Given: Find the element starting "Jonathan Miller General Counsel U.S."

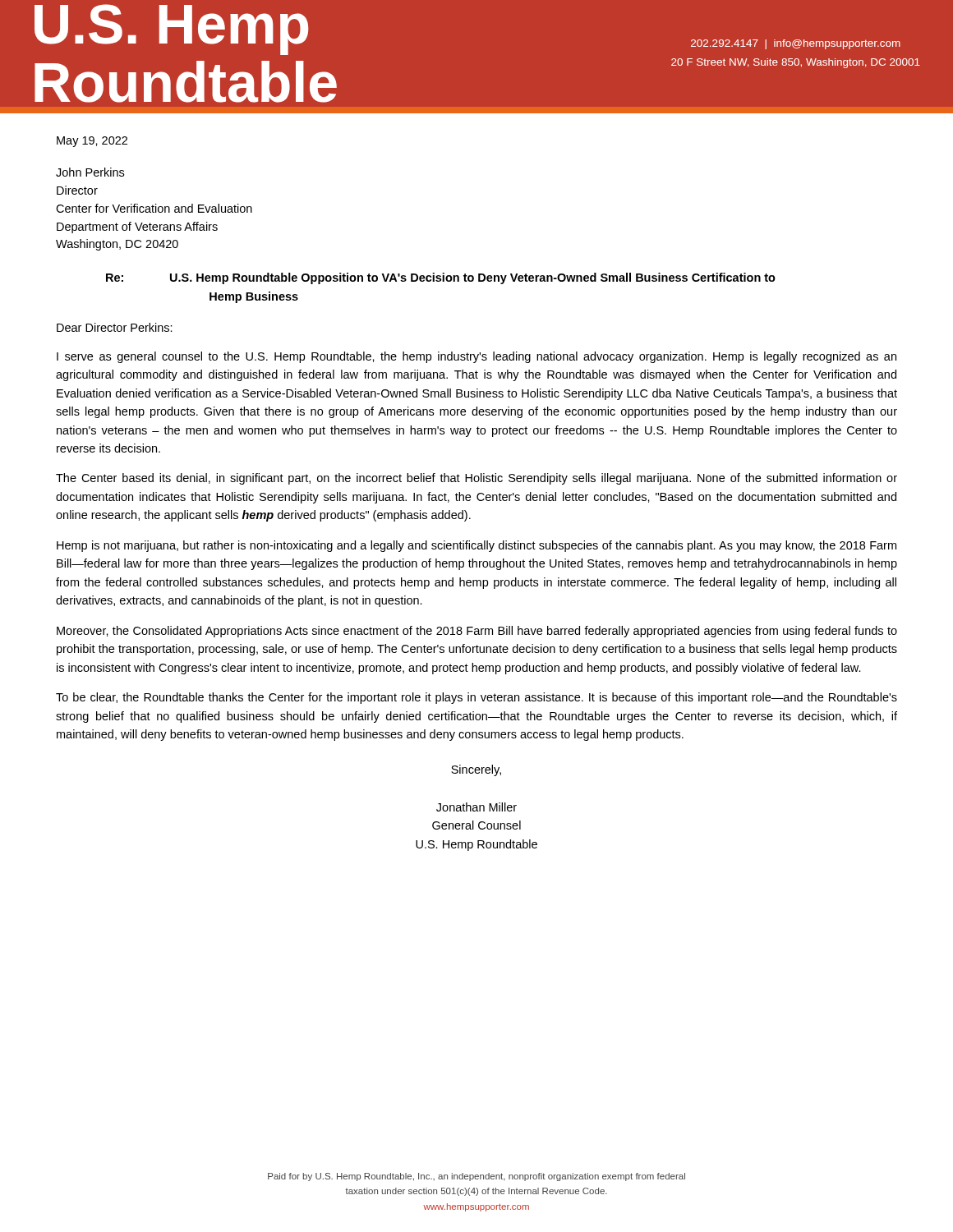Looking at the screenshot, I should coord(476,826).
